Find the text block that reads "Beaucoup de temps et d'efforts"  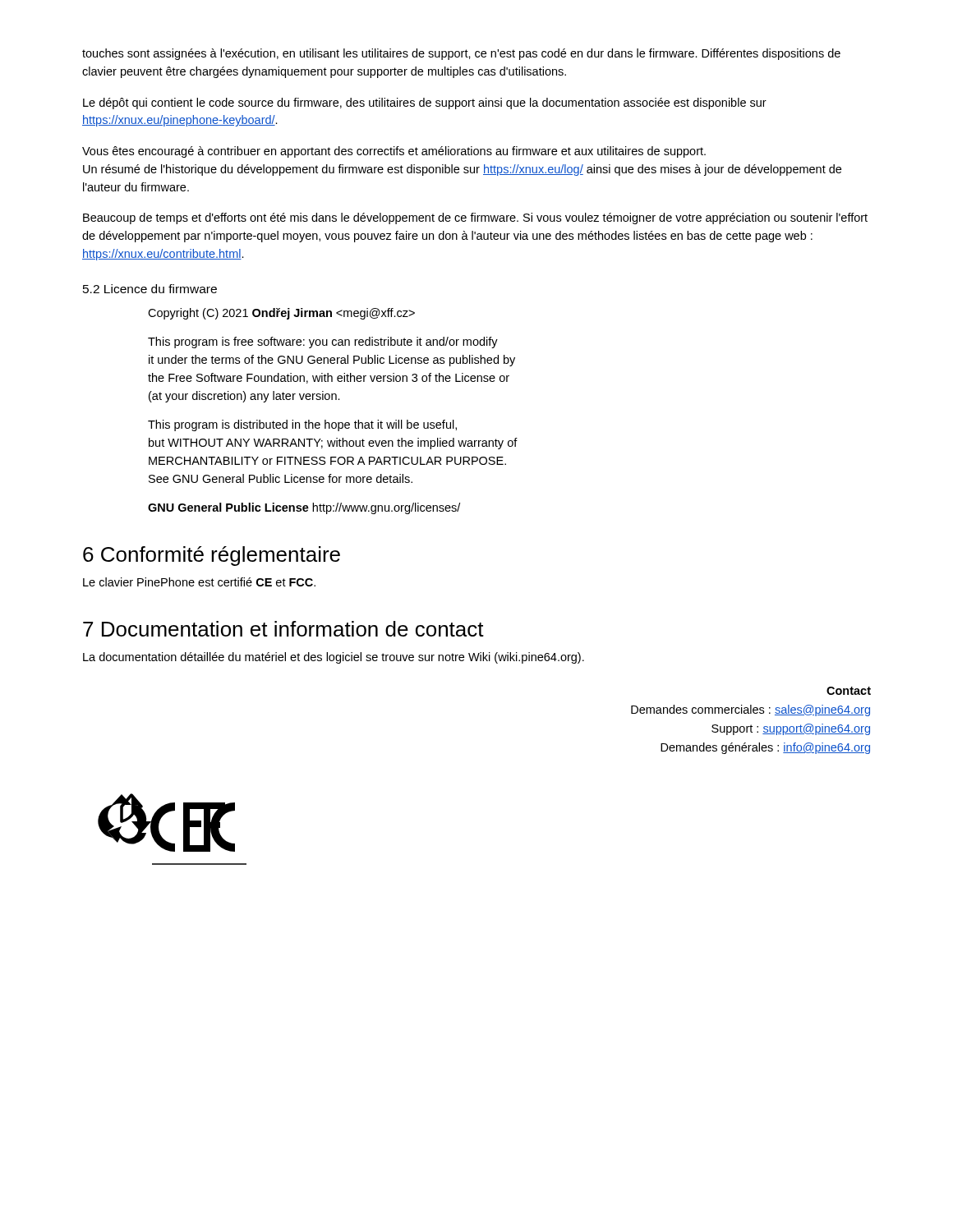(475, 236)
